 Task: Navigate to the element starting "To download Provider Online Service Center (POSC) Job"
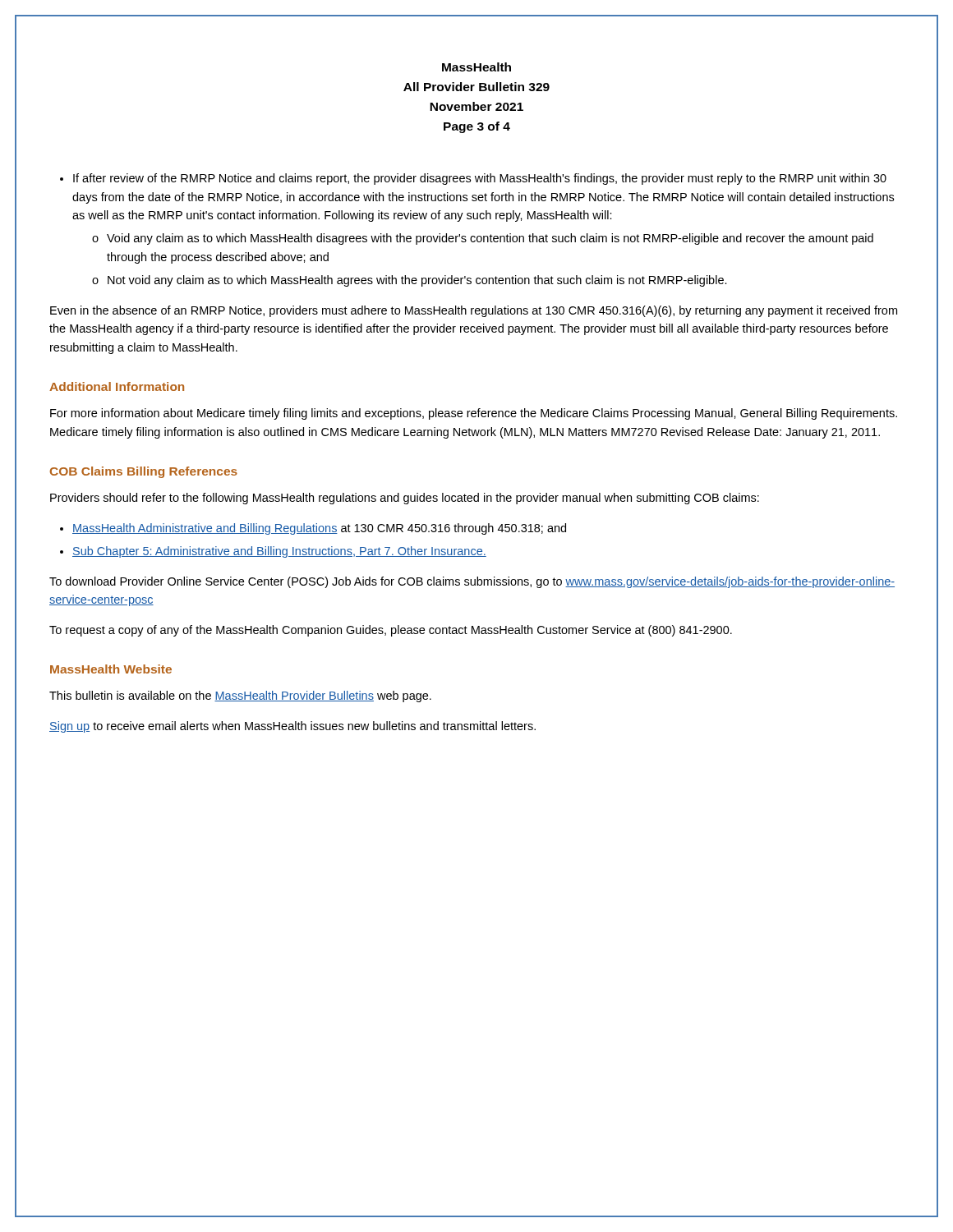tap(472, 590)
